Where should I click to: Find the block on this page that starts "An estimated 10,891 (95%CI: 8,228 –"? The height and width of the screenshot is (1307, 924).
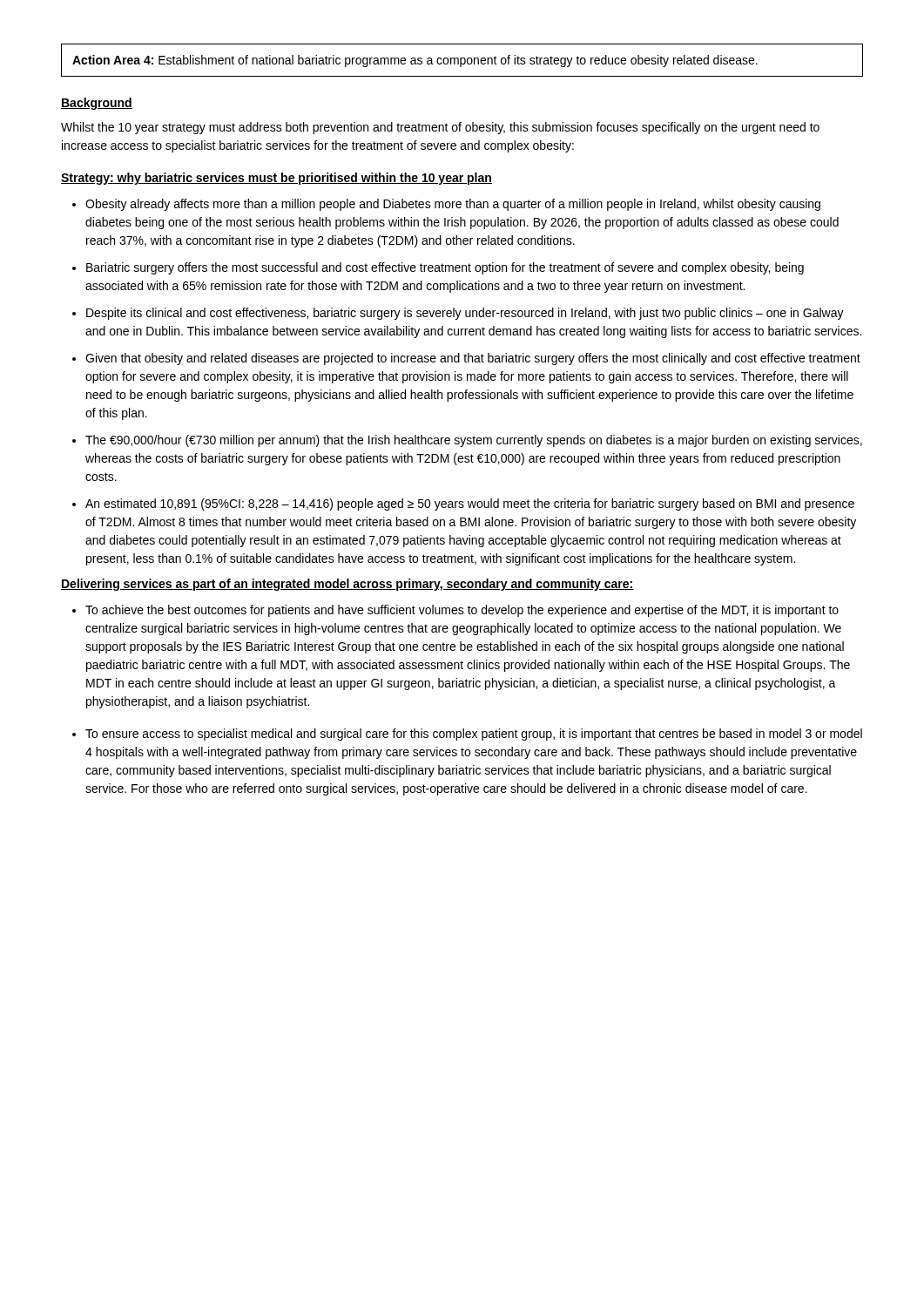pos(474,532)
